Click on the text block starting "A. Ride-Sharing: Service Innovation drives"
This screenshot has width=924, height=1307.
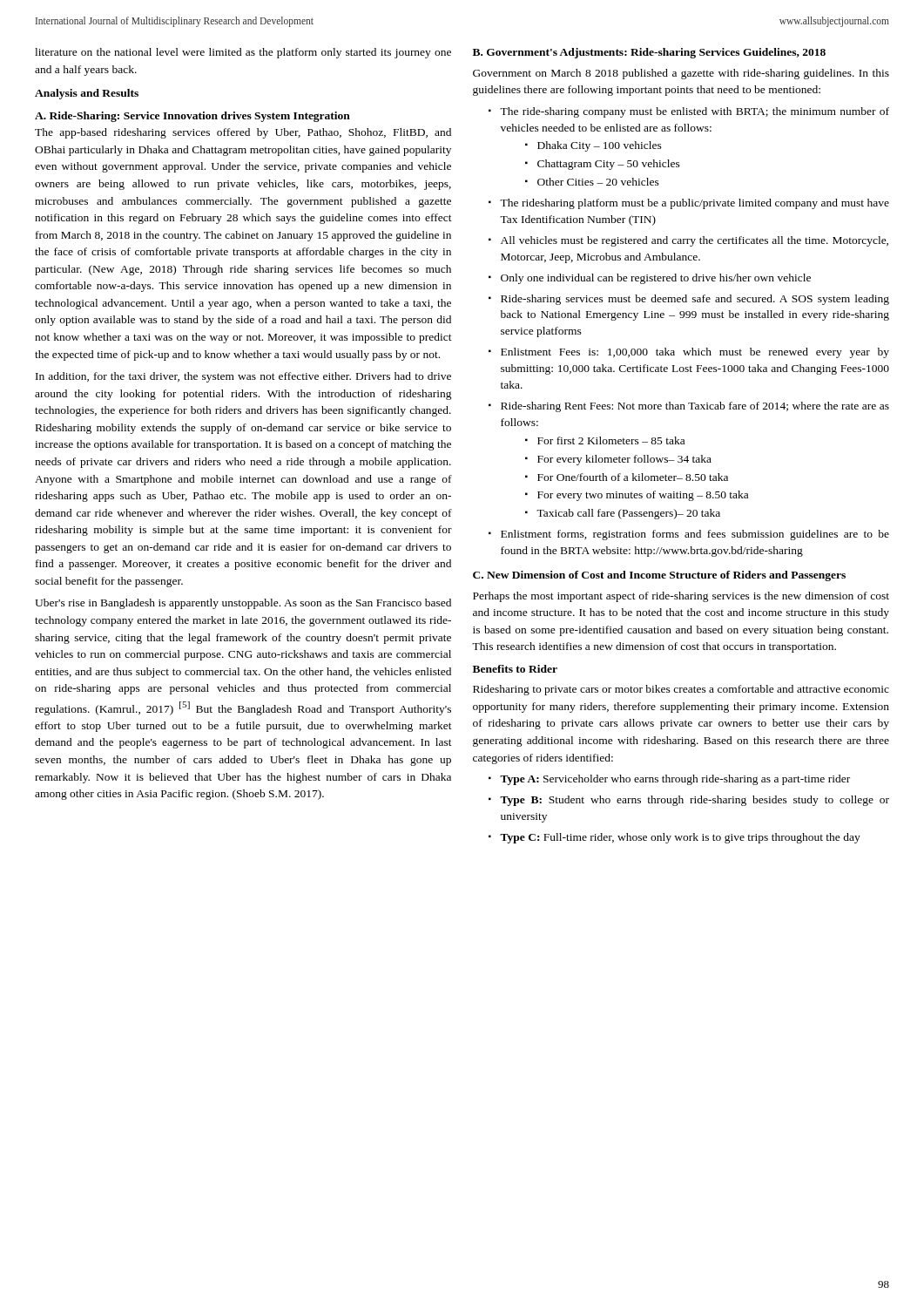coord(243,115)
